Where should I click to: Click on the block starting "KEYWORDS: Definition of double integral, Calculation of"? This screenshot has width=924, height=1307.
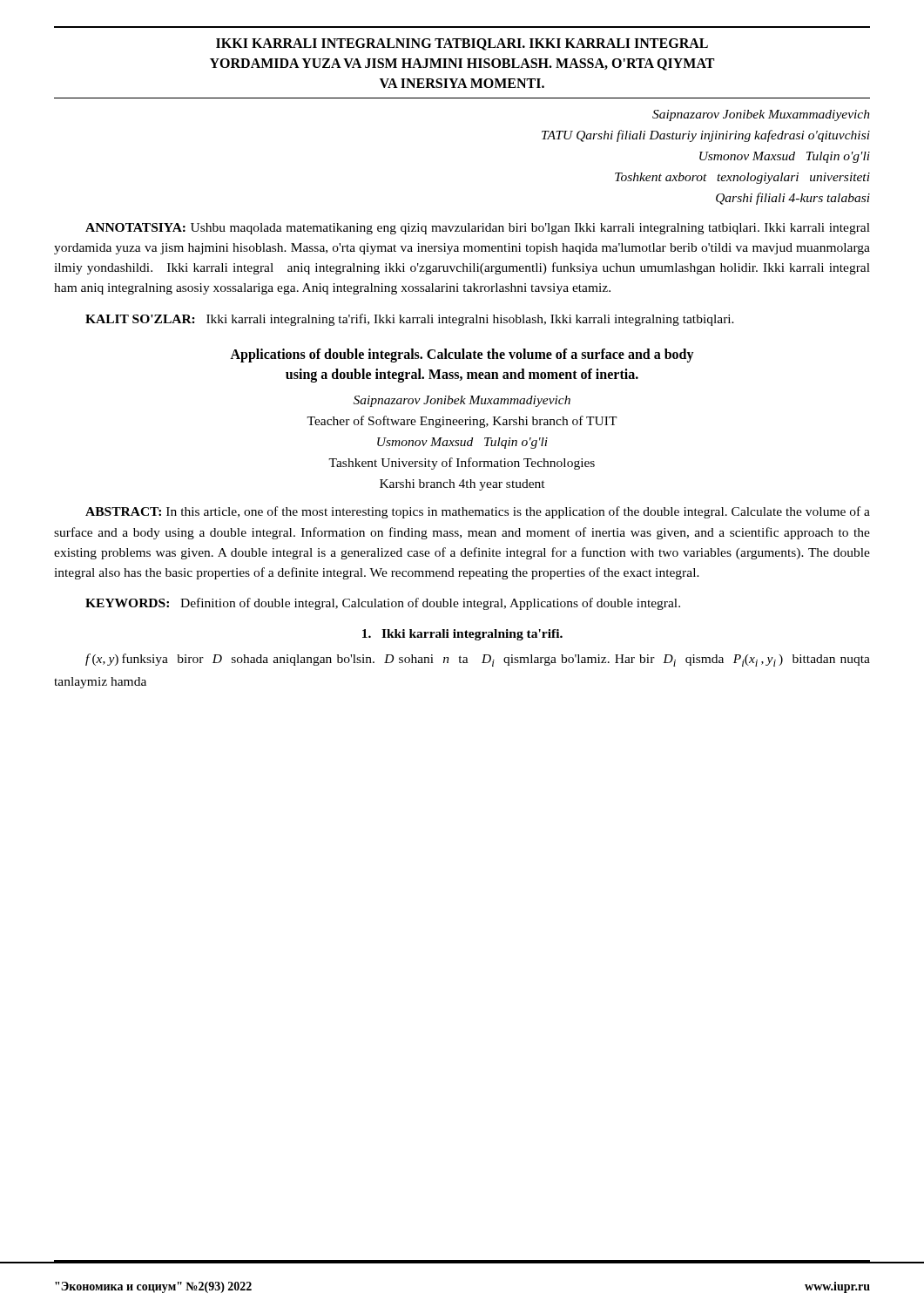point(383,603)
